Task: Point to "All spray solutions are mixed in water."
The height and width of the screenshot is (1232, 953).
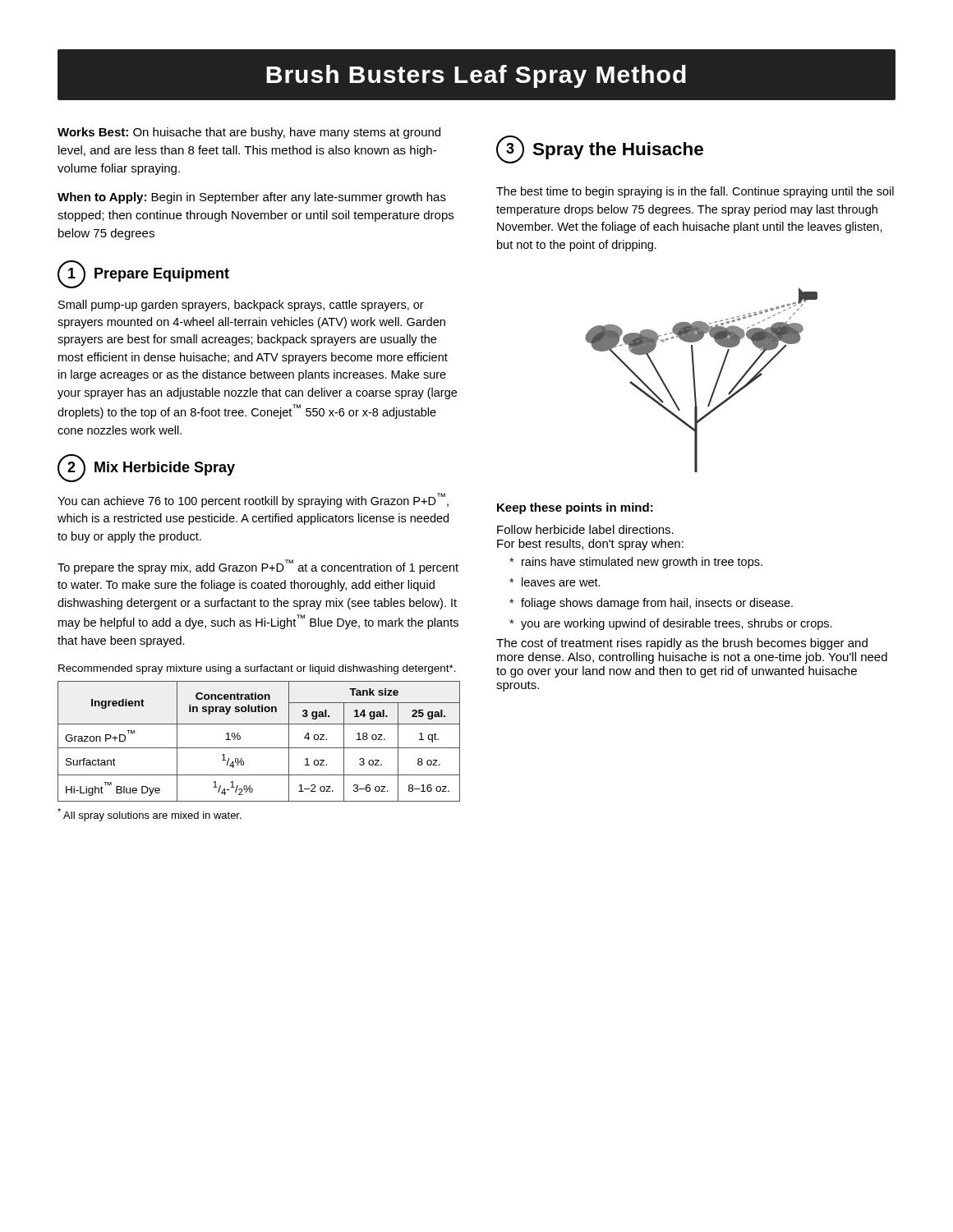Action: point(150,814)
